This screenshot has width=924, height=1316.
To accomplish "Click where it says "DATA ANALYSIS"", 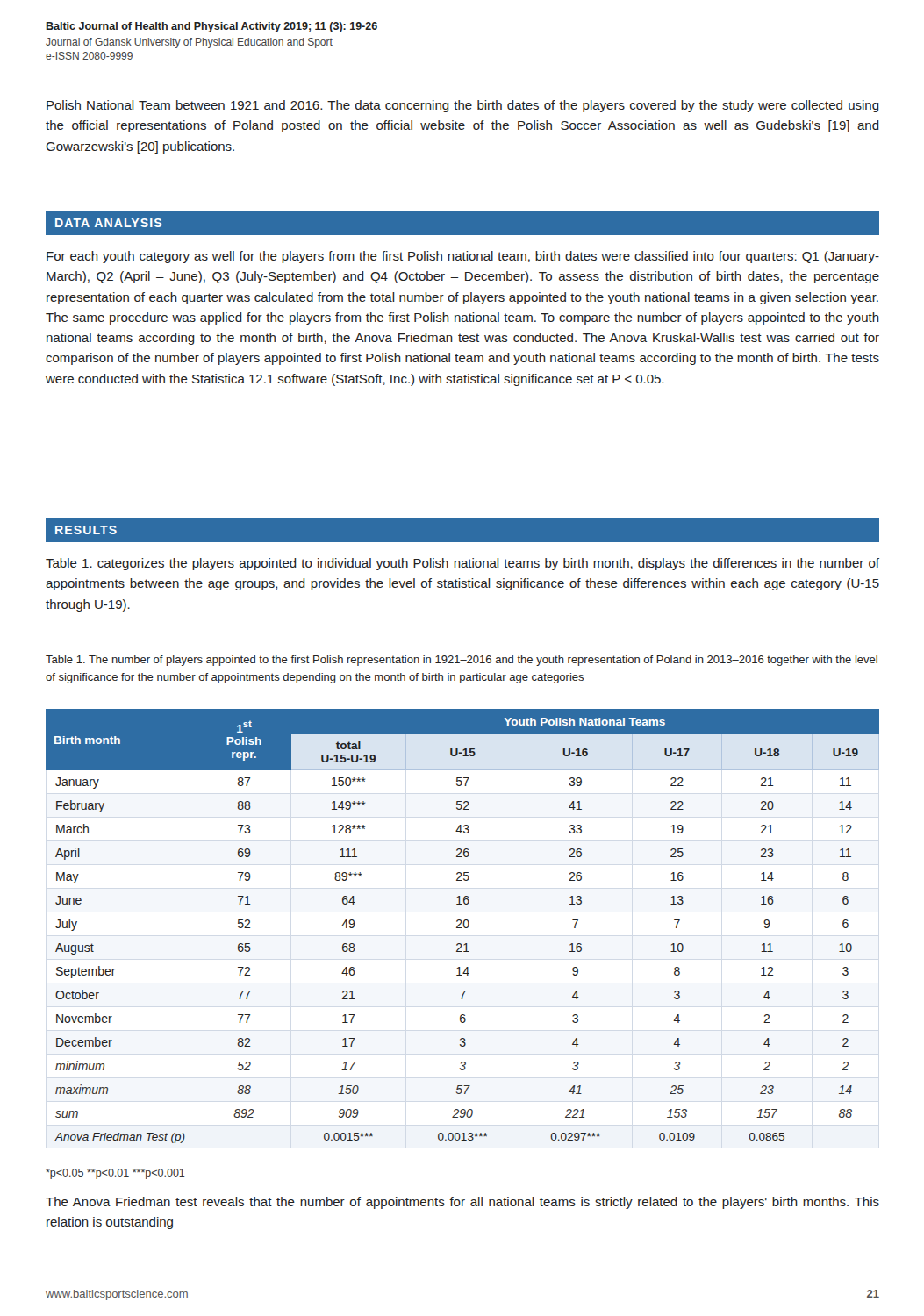I will click(x=109, y=223).
